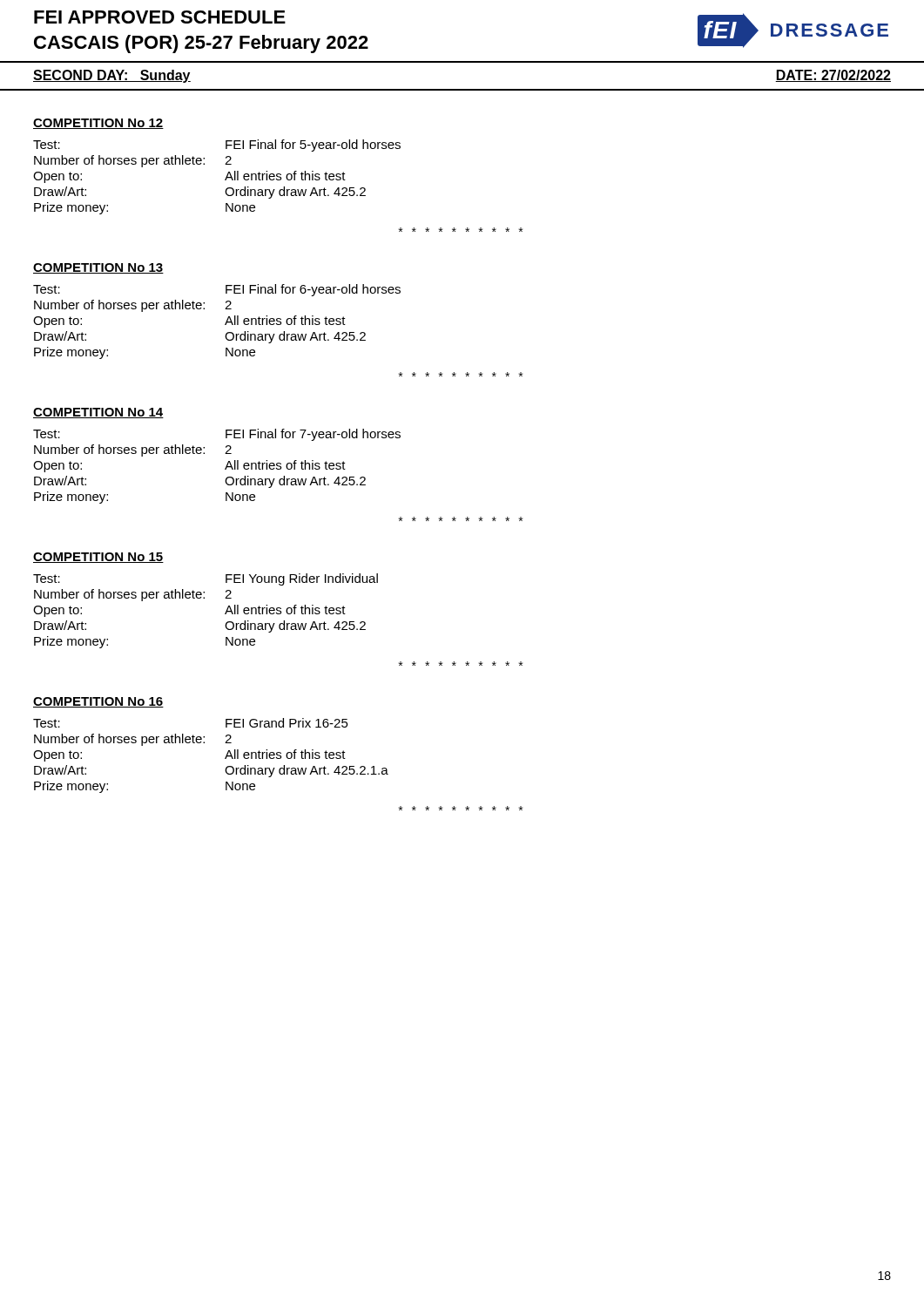Image resolution: width=924 pixels, height=1307 pixels.
Task: Locate the block starting "COMPETITION No 12"
Action: [x=98, y=122]
